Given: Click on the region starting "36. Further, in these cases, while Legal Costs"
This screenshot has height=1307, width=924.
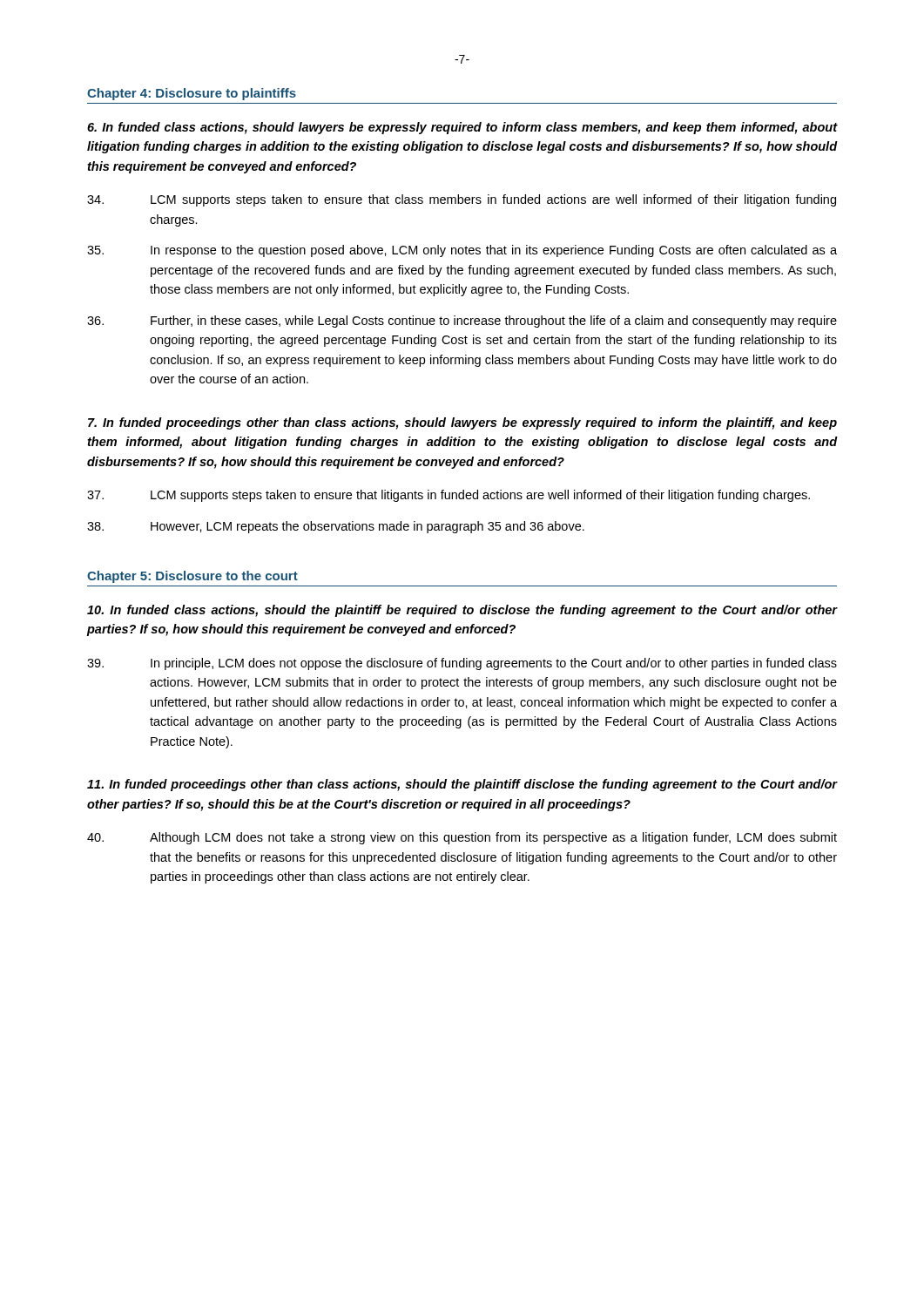Looking at the screenshot, I should [462, 350].
